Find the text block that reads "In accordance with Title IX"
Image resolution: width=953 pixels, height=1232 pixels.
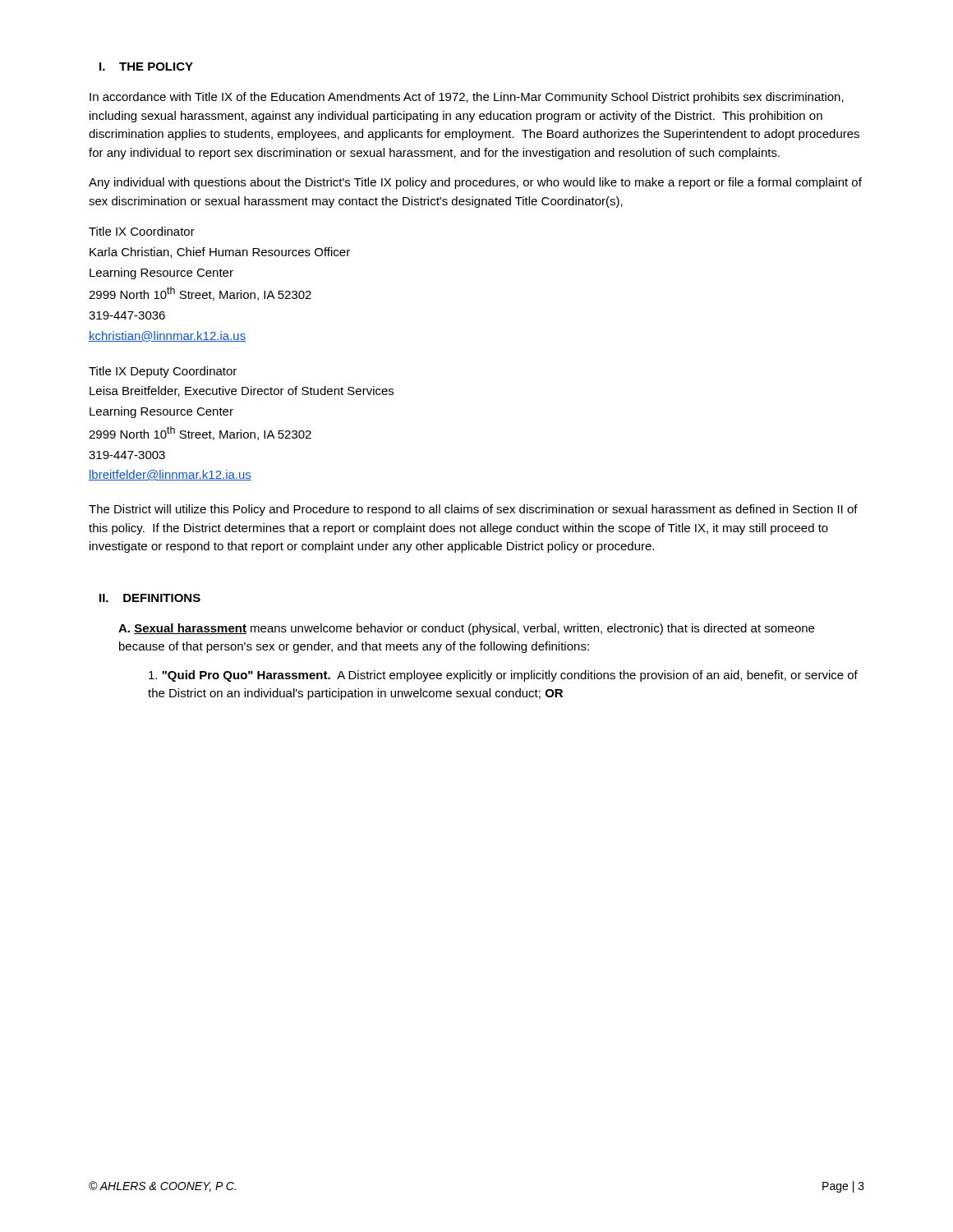pyautogui.click(x=474, y=124)
